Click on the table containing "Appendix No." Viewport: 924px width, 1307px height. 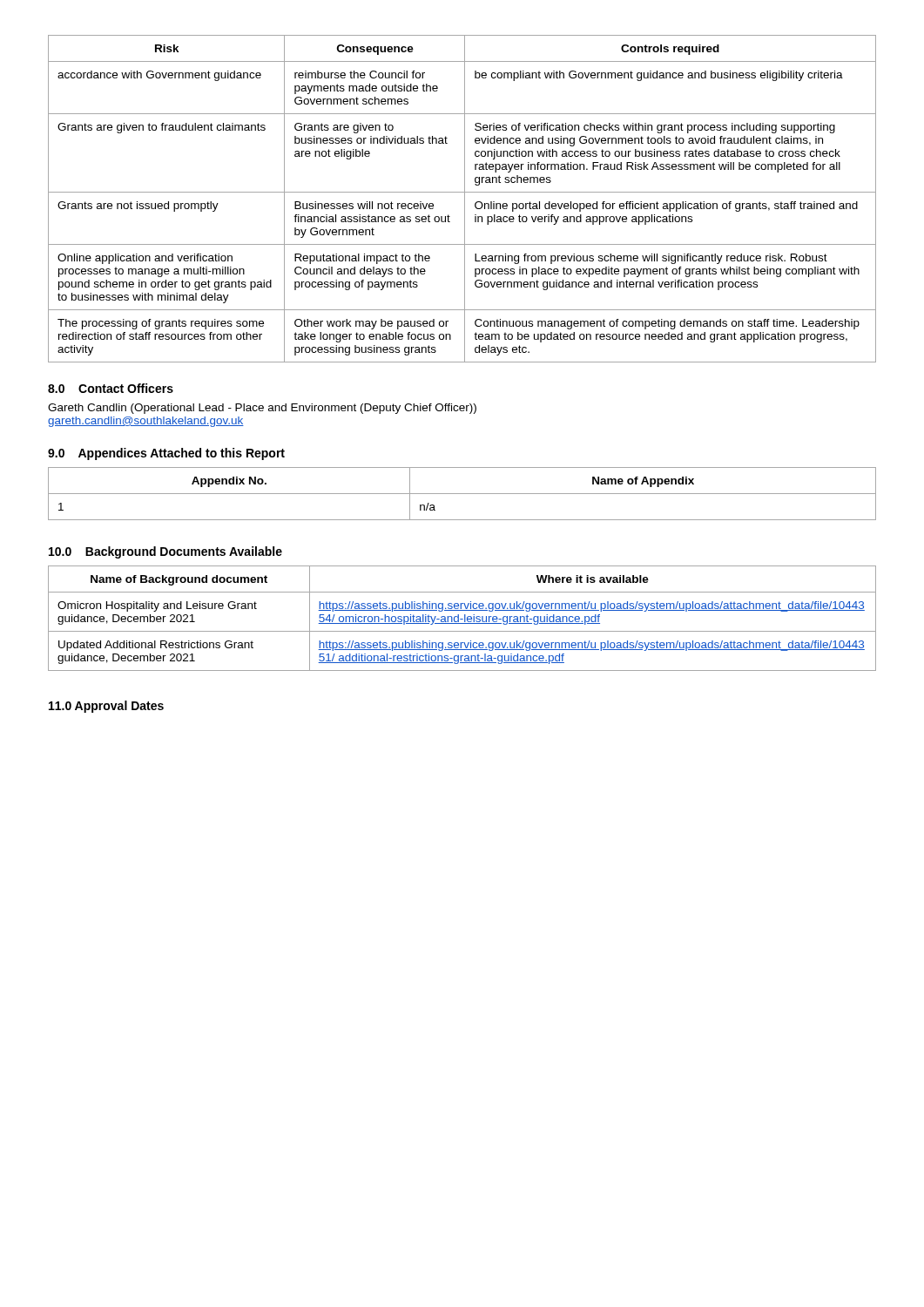462,494
